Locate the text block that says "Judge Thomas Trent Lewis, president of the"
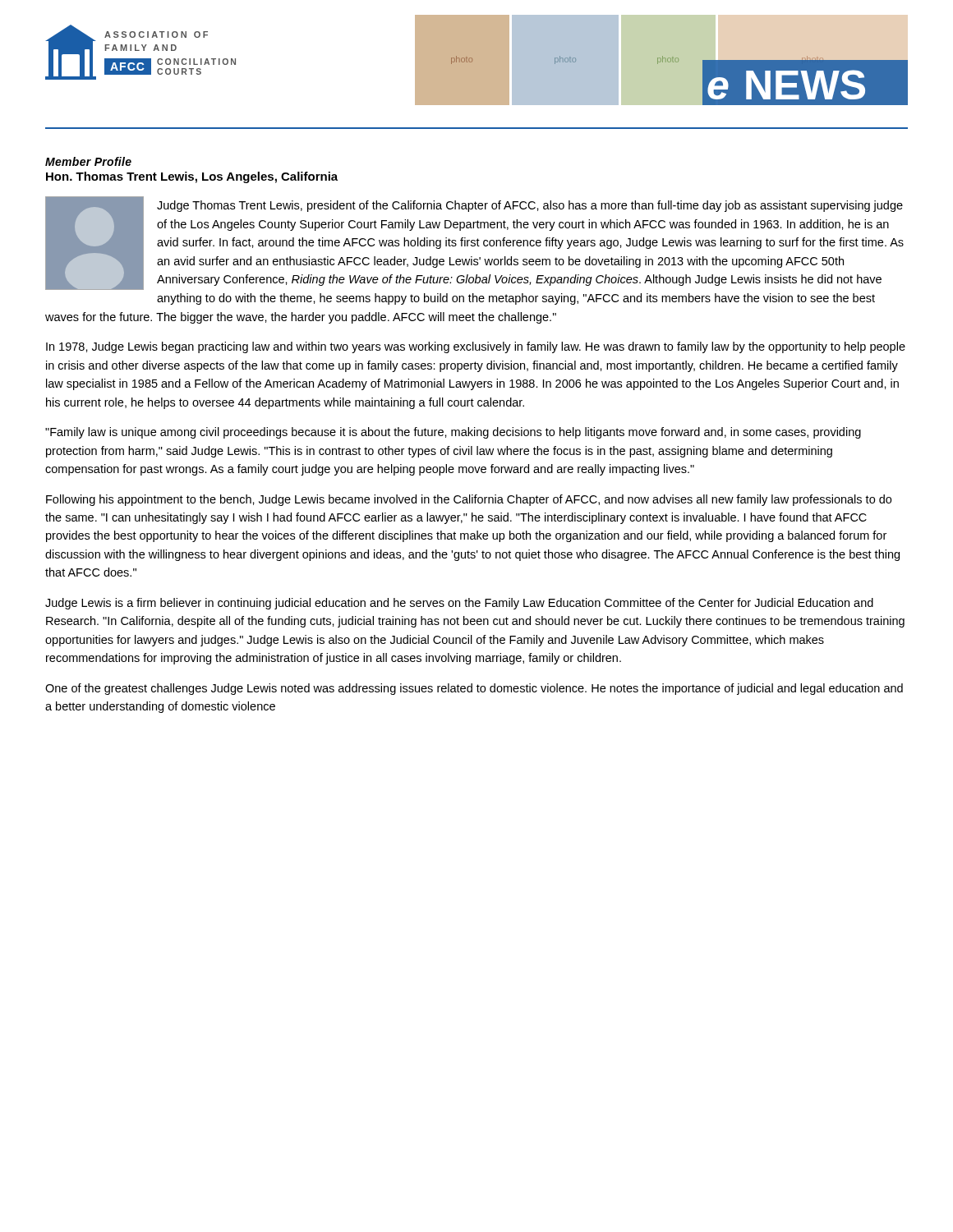 pyautogui.click(x=474, y=260)
